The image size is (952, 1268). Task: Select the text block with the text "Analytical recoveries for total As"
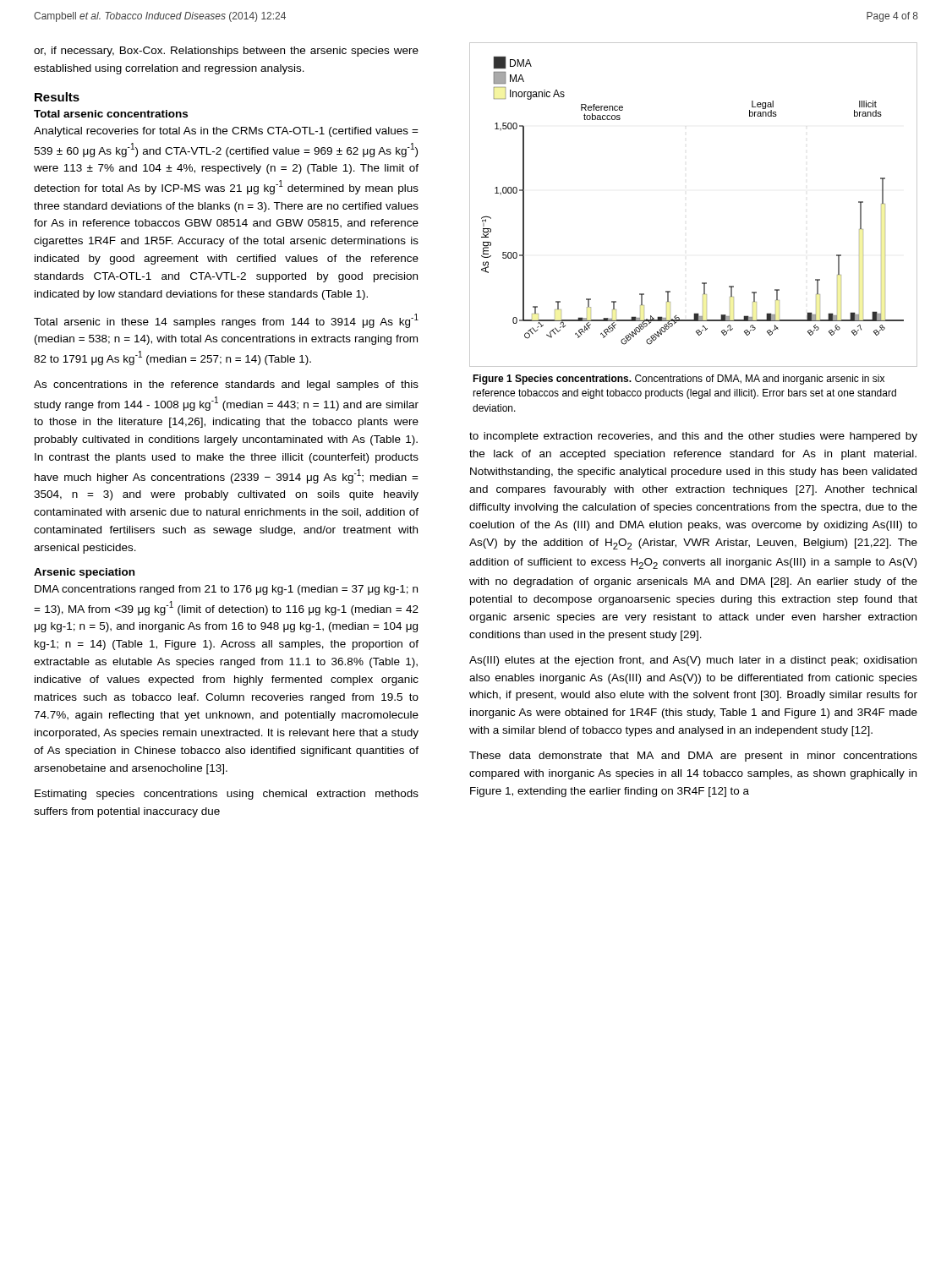(x=226, y=212)
